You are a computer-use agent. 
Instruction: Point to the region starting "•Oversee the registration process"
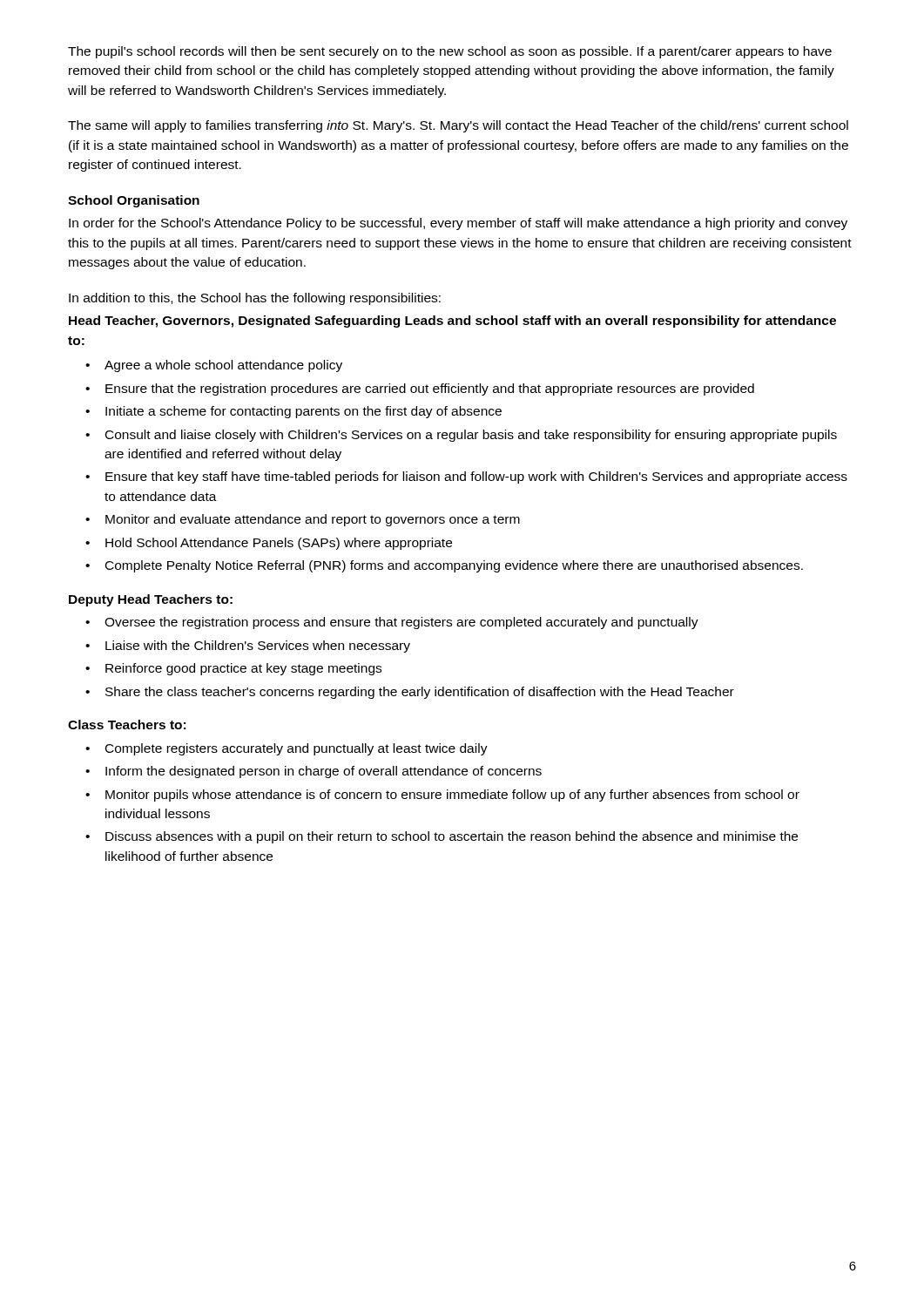[x=392, y=623]
